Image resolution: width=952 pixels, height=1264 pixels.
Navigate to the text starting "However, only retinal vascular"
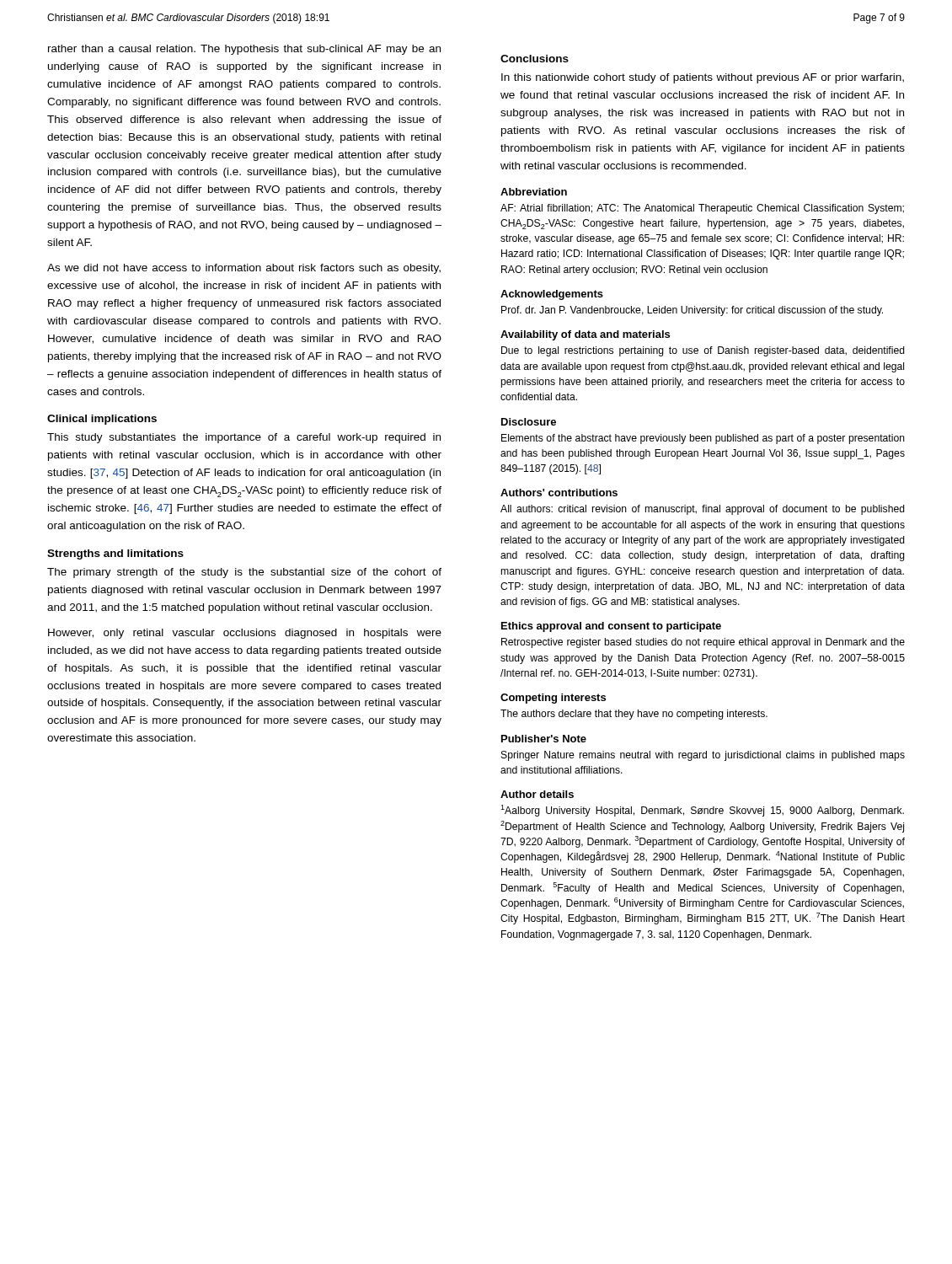point(244,686)
